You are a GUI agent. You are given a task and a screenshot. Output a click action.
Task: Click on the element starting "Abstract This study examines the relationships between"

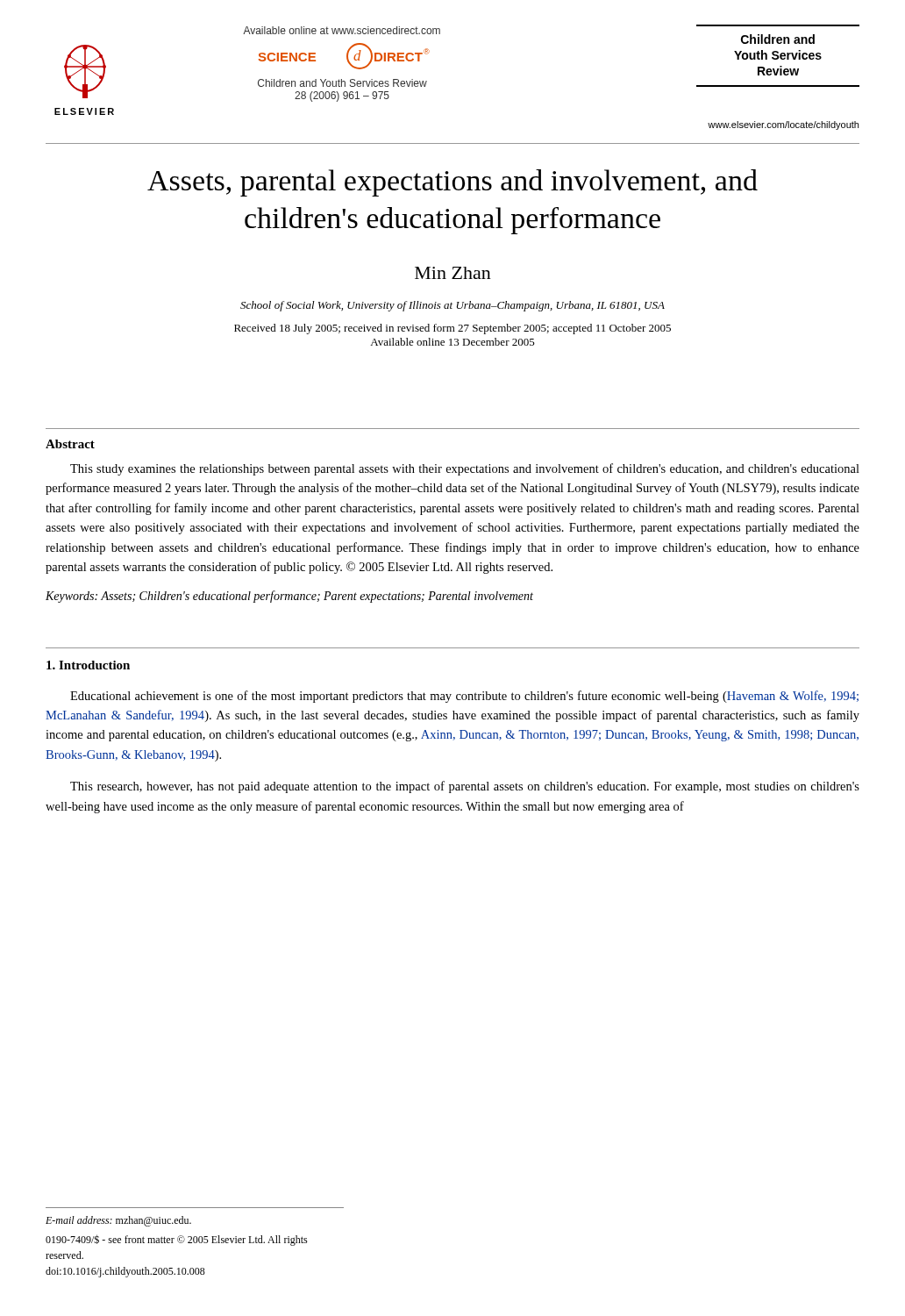[452, 520]
